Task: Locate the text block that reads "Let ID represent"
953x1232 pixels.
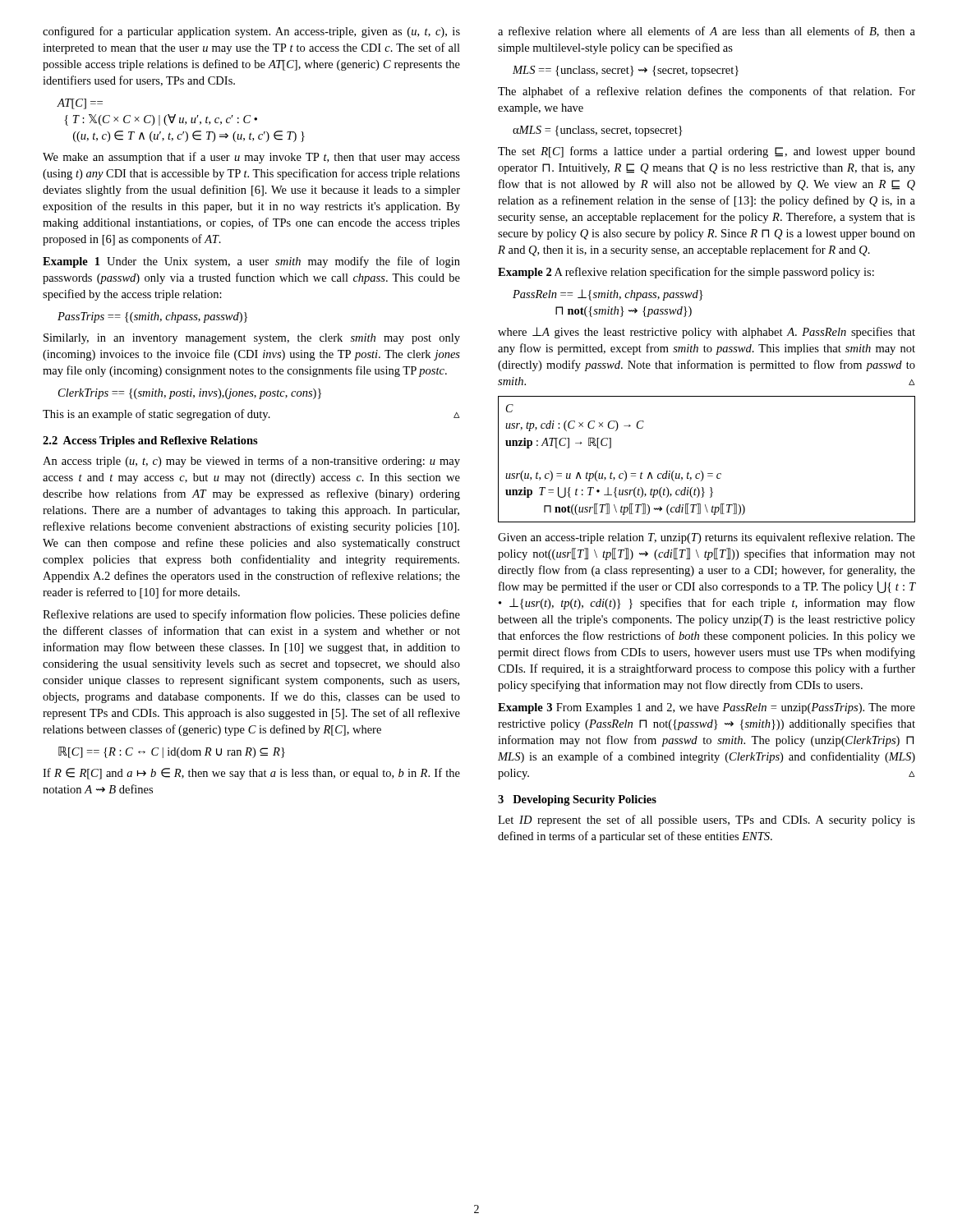Action: tap(707, 828)
